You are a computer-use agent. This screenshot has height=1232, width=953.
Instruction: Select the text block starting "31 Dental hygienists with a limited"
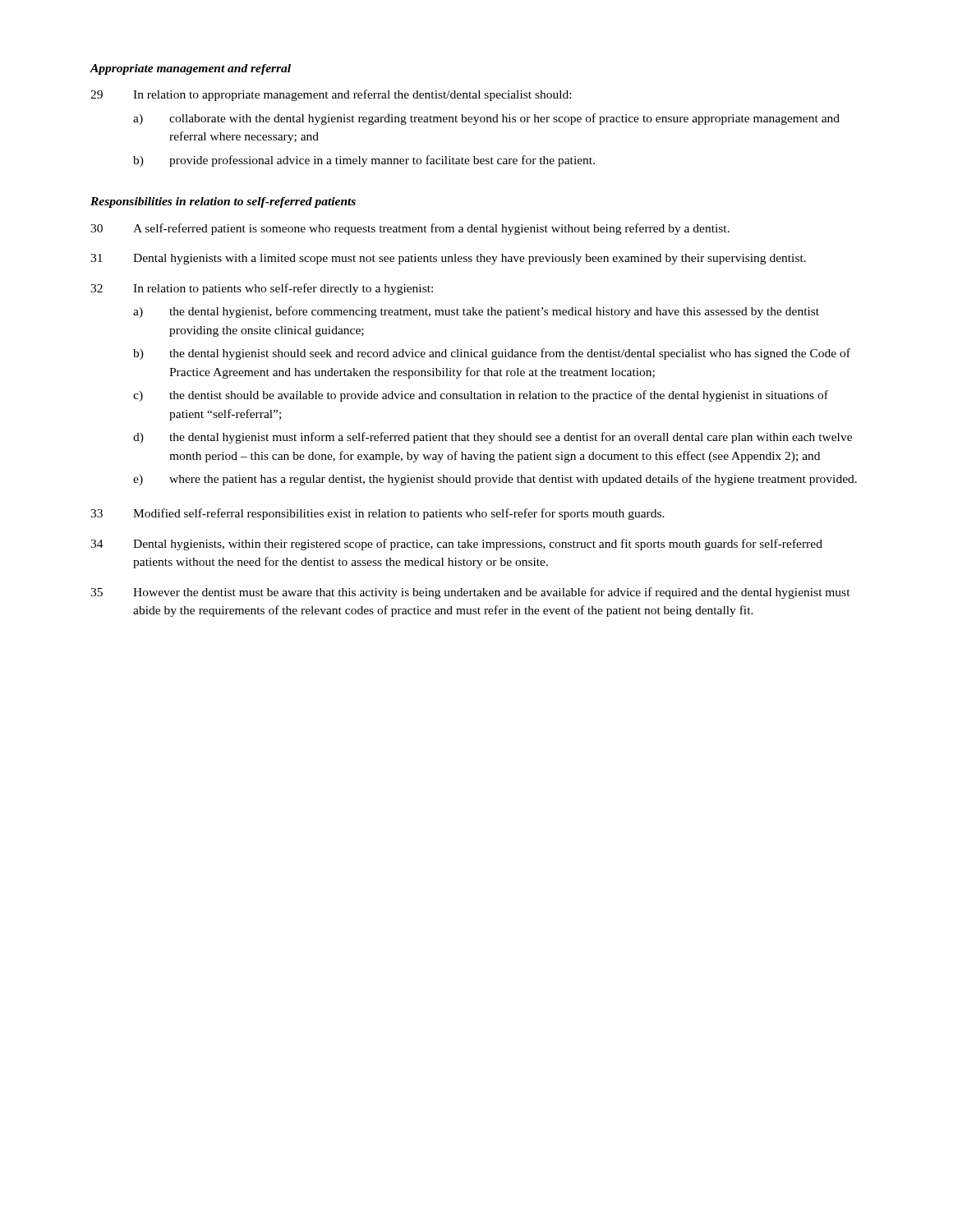[x=476, y=258]
